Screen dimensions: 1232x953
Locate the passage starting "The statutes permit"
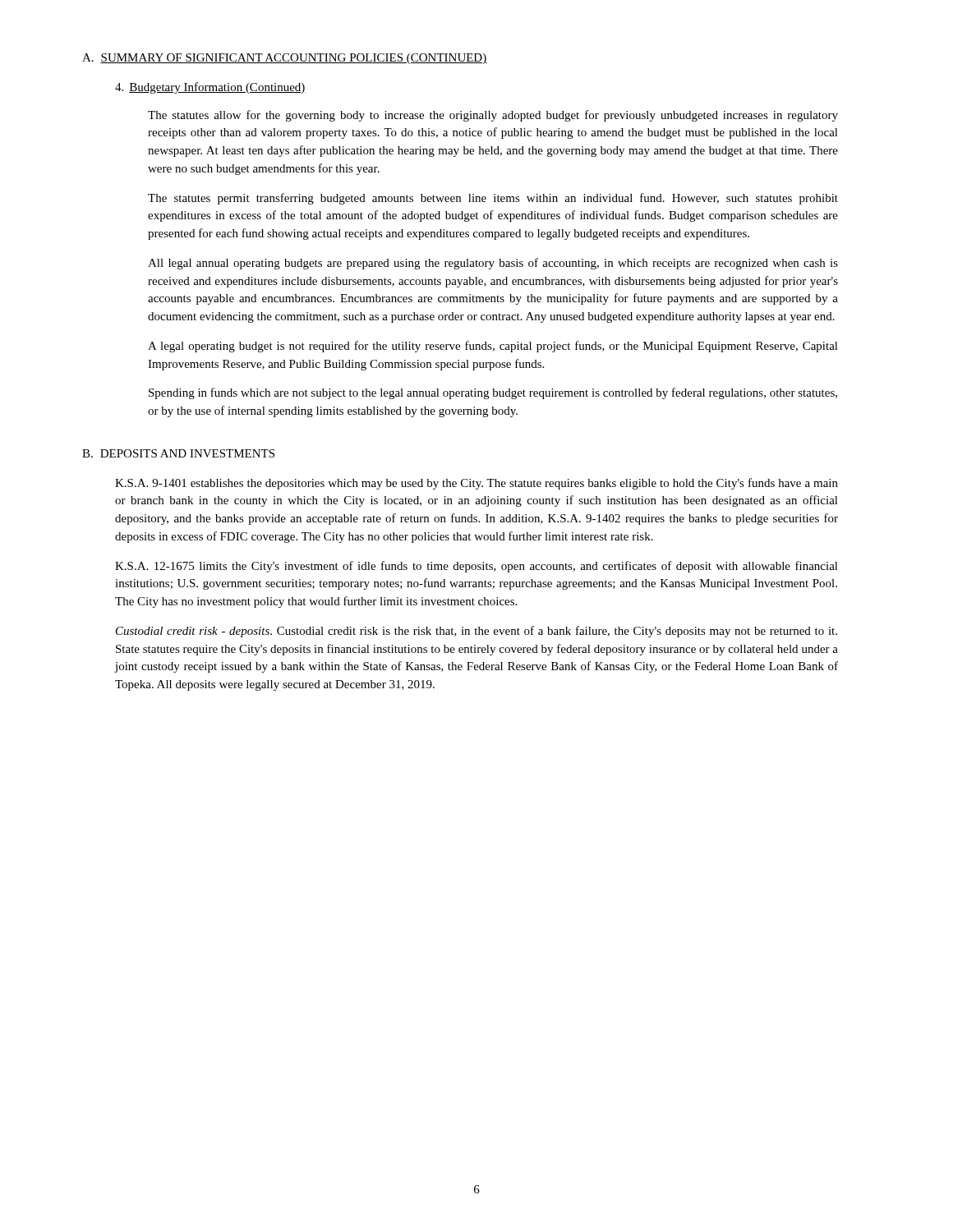pyautogui.click(x=493, y=215)
